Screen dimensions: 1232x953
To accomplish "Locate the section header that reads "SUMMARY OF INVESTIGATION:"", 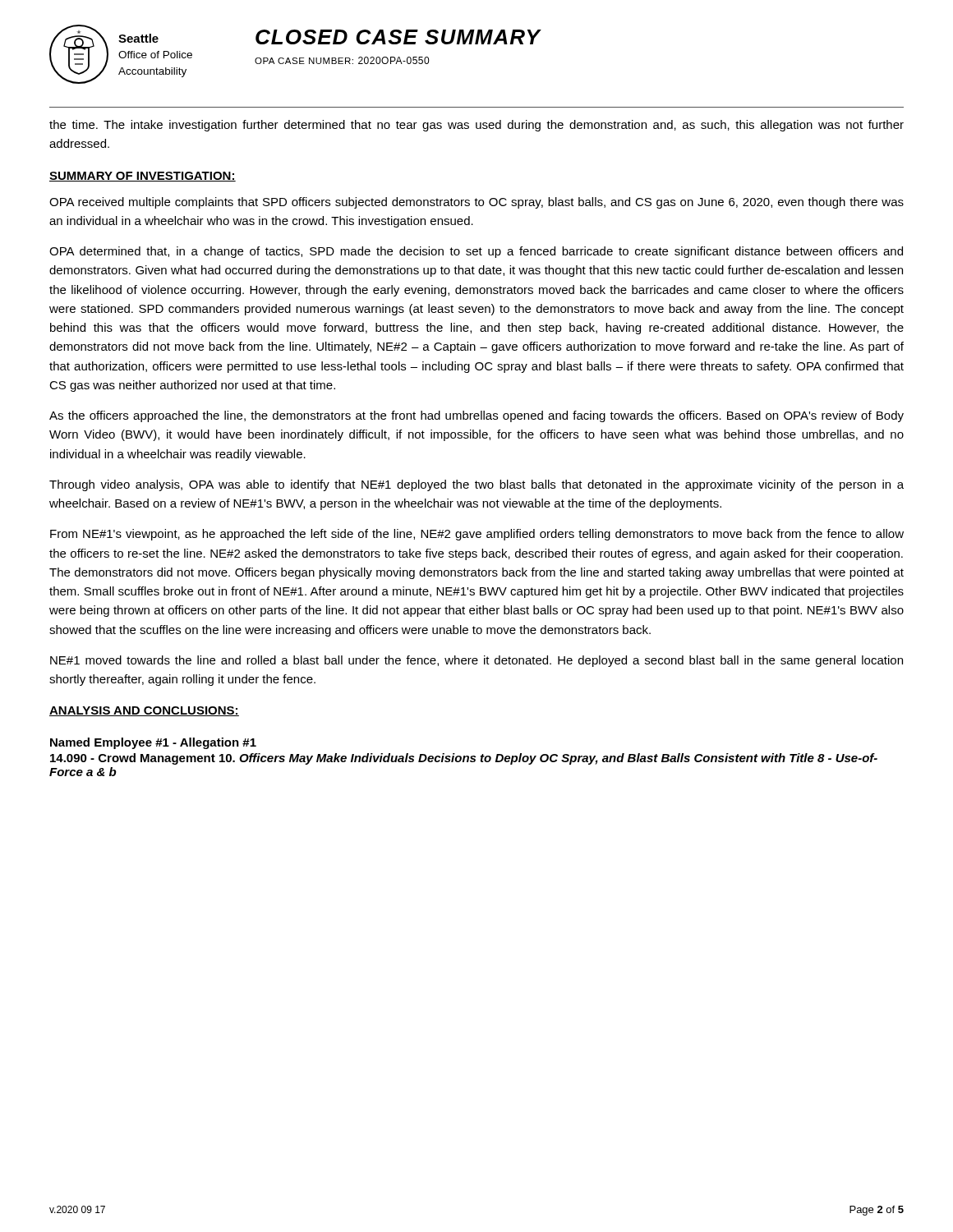I will 142,175.
